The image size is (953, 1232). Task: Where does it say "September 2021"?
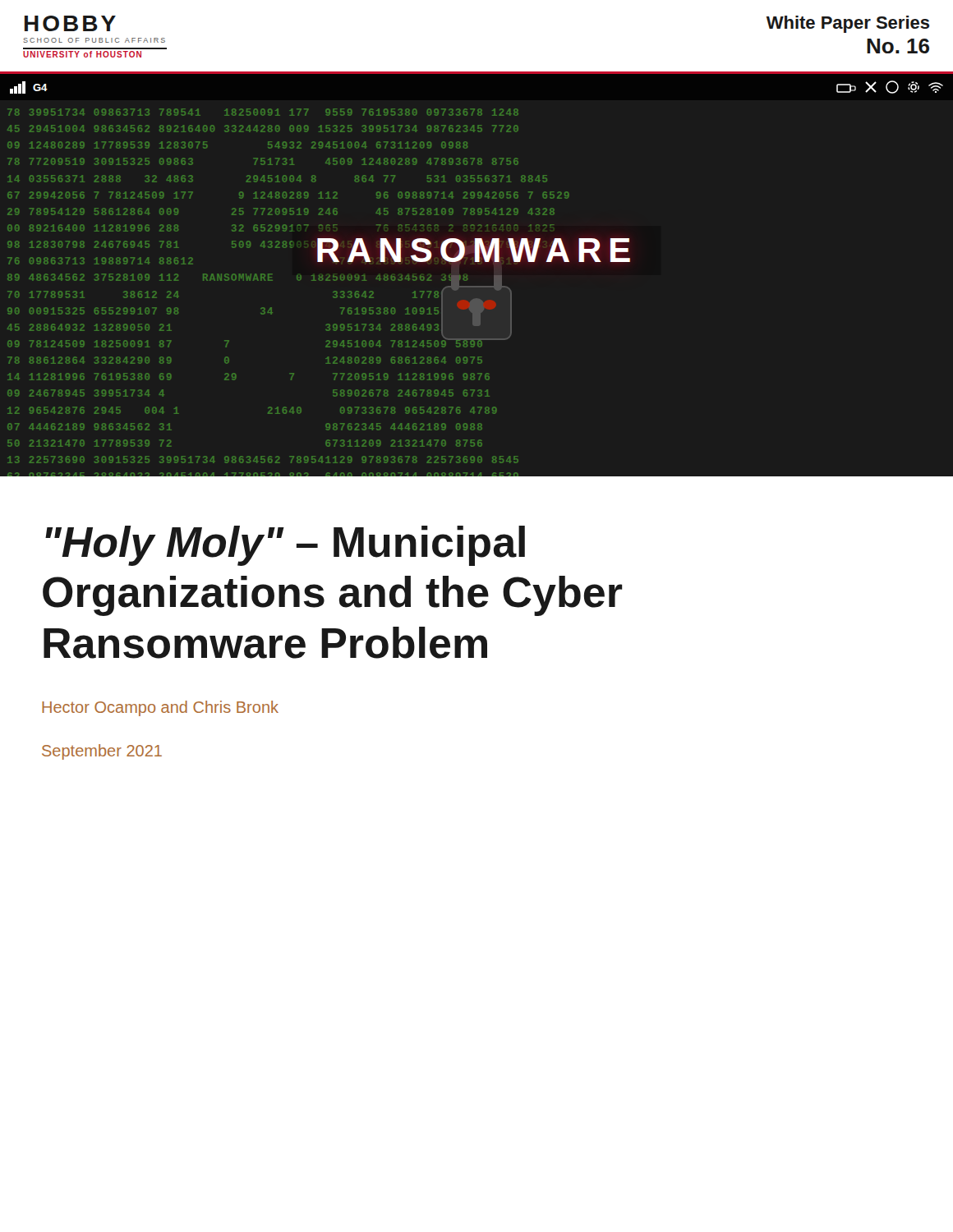[102, 752]
